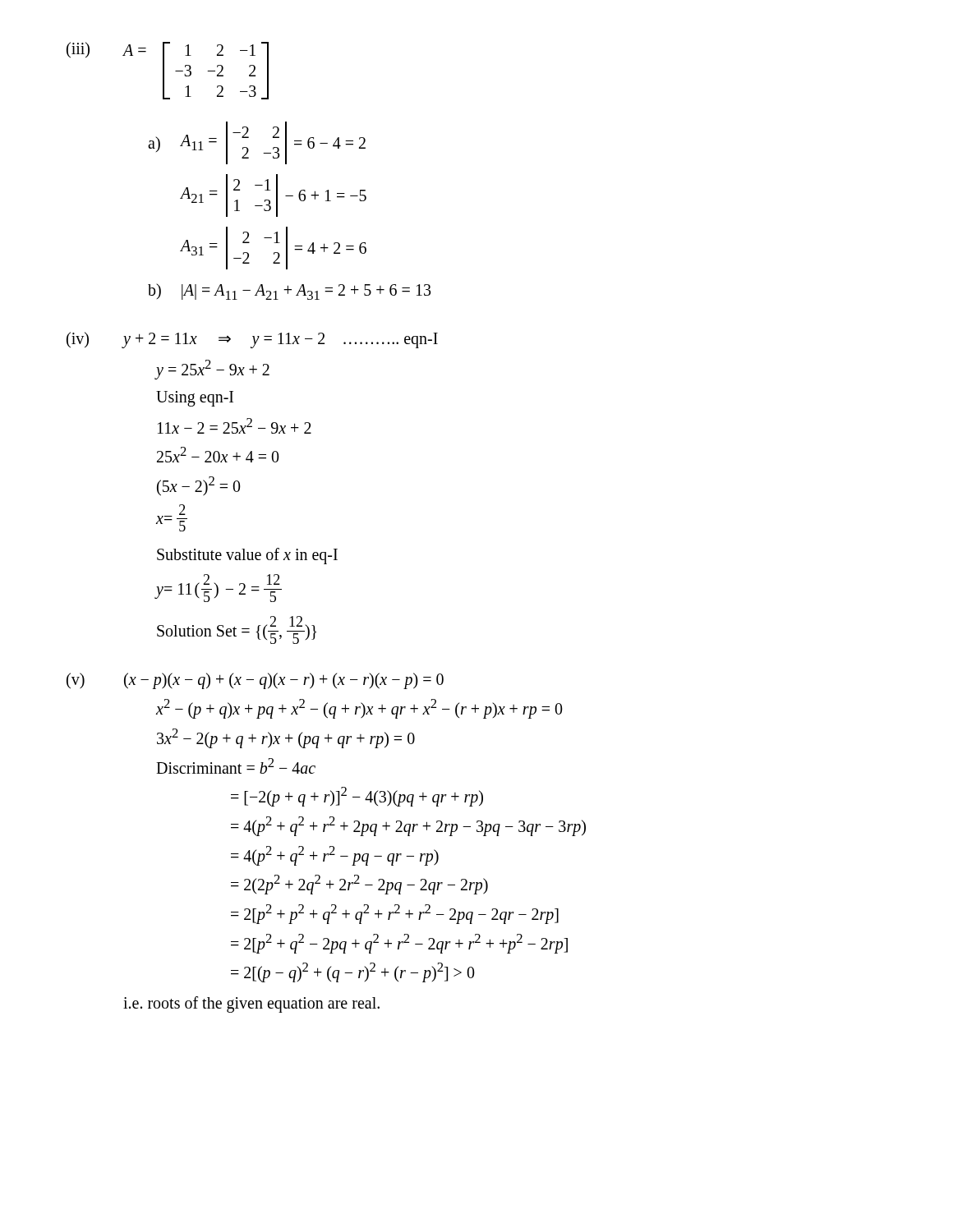953x1232 pixels.
Task: Select the passage starting "3x2 − 2(p"
Action: coord(286,736)
